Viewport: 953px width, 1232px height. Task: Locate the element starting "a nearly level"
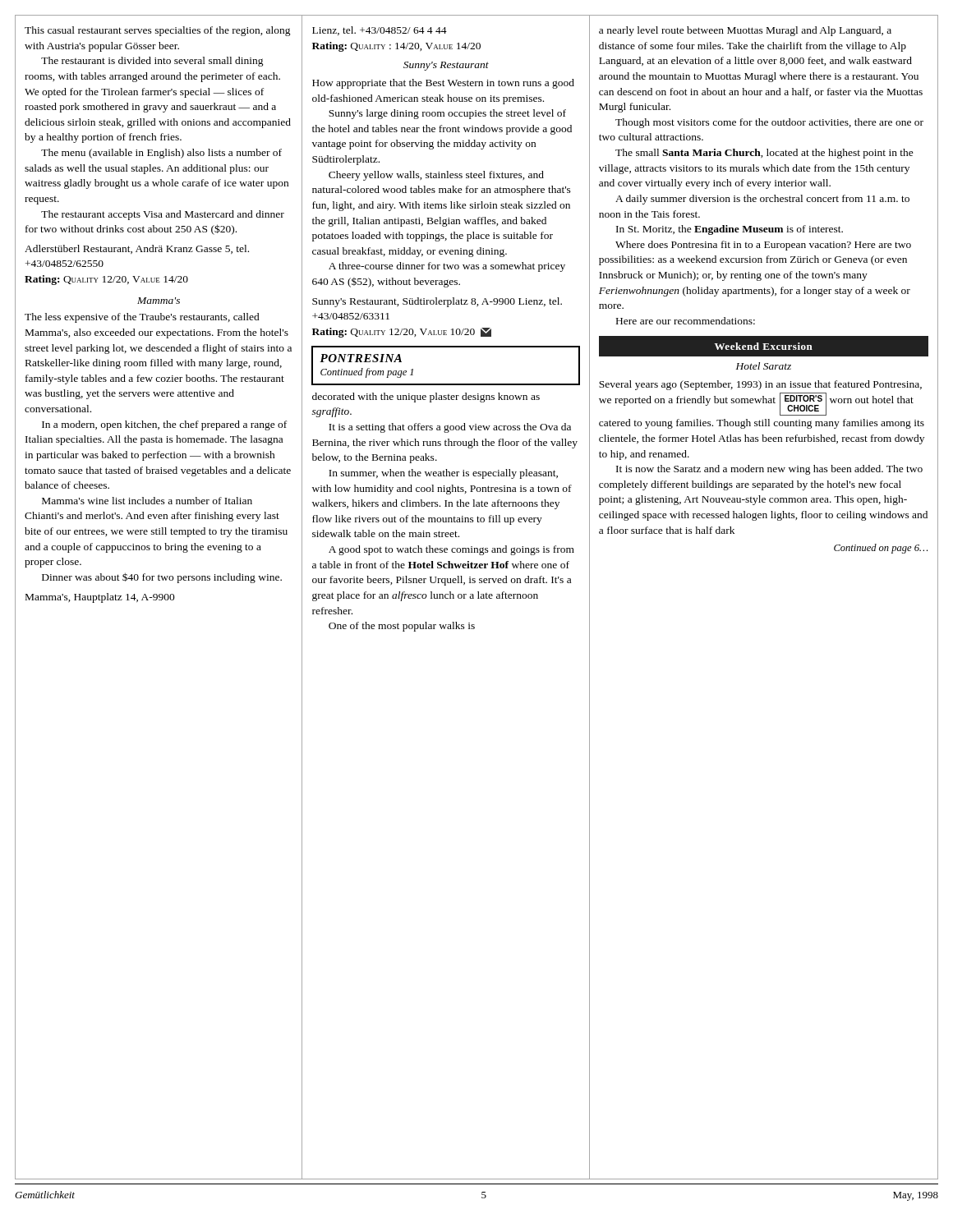764,176
